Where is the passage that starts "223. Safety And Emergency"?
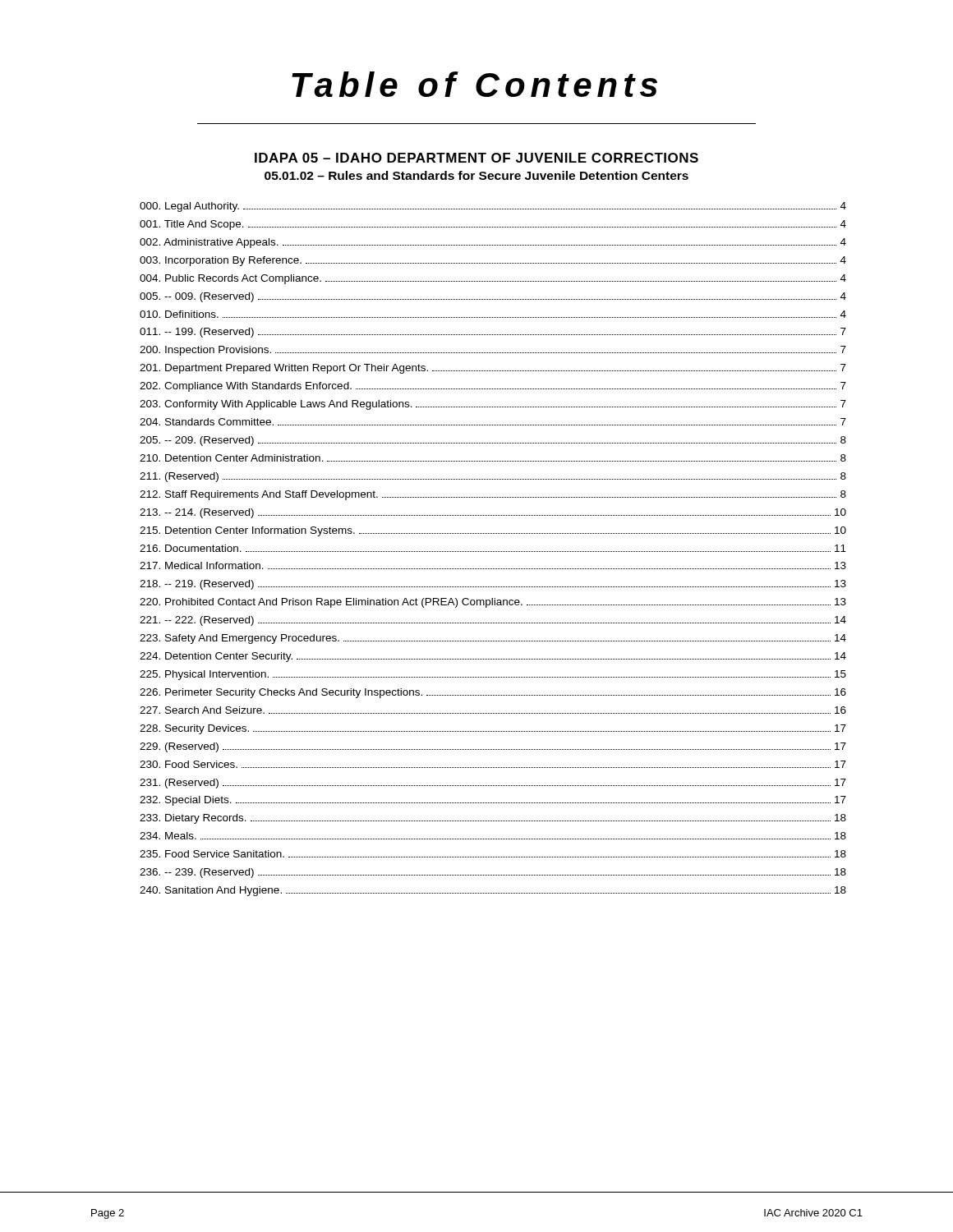This screenshot has width=953, height=1232. pos(493,639)
